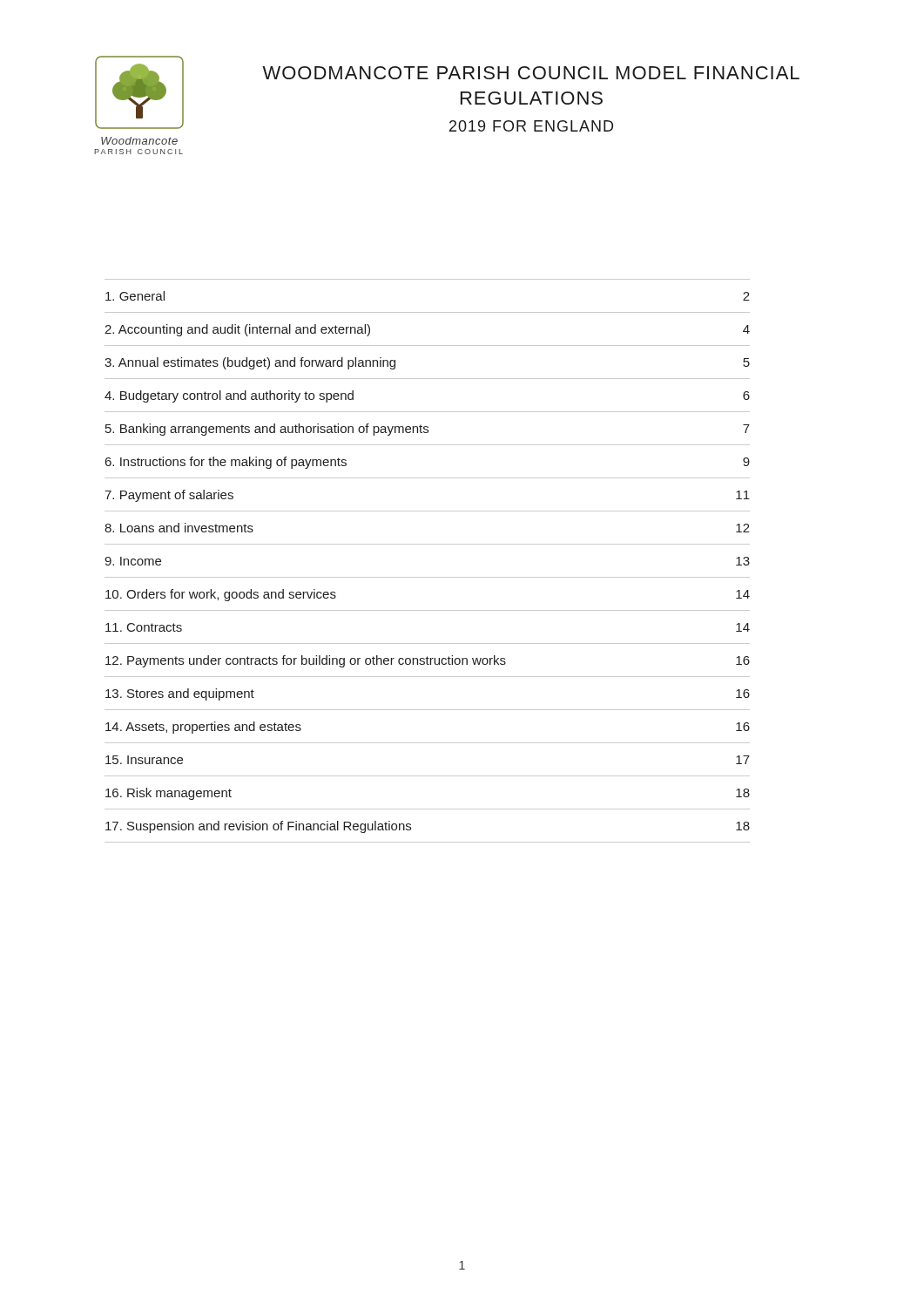The image size is (924, 1307).
Task: Locate the list item that says "3. Annual estimates (budget)"
Action: (253, 362)
